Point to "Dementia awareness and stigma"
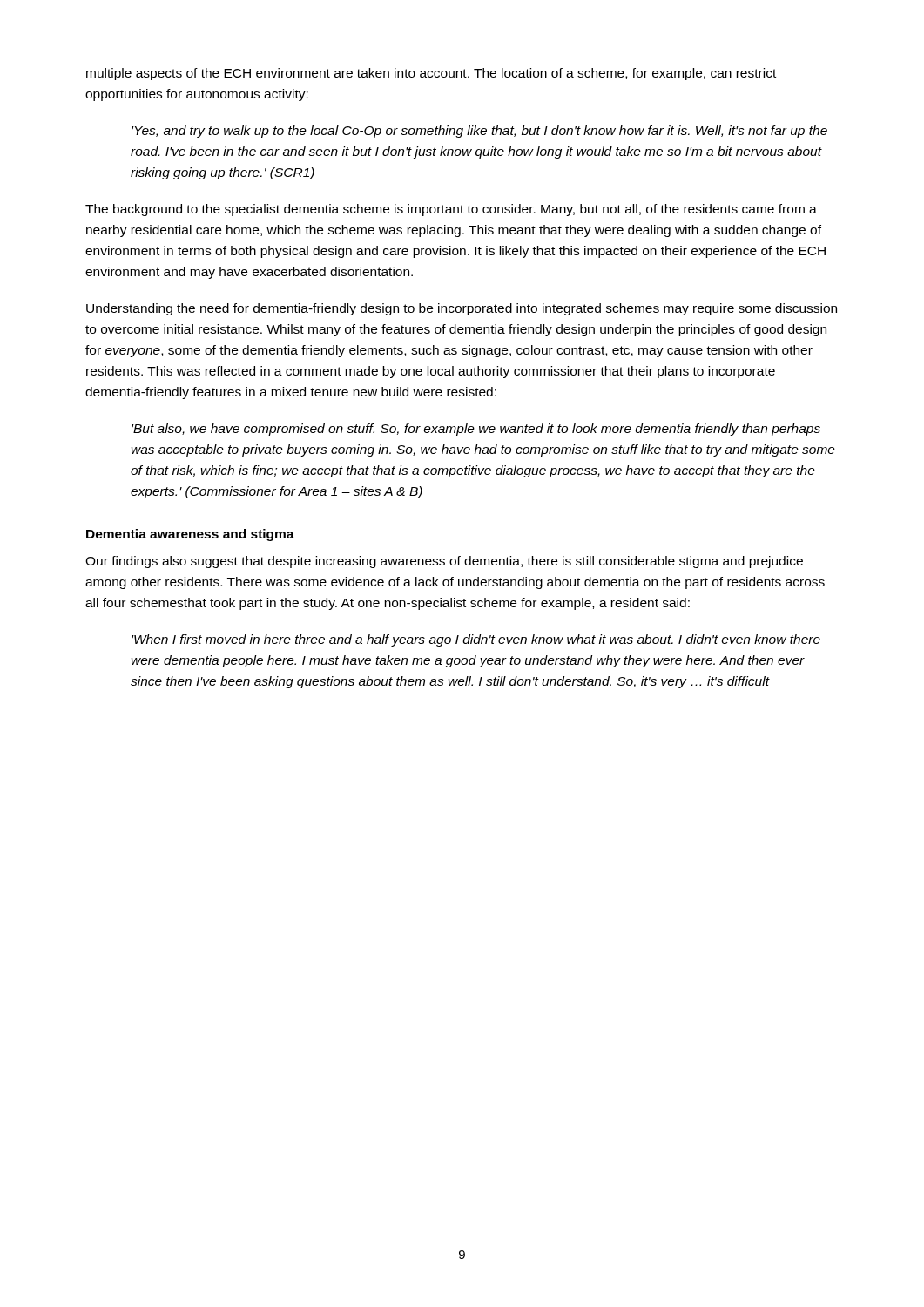Screen dimensions: 1307x924 pos(190,534)
